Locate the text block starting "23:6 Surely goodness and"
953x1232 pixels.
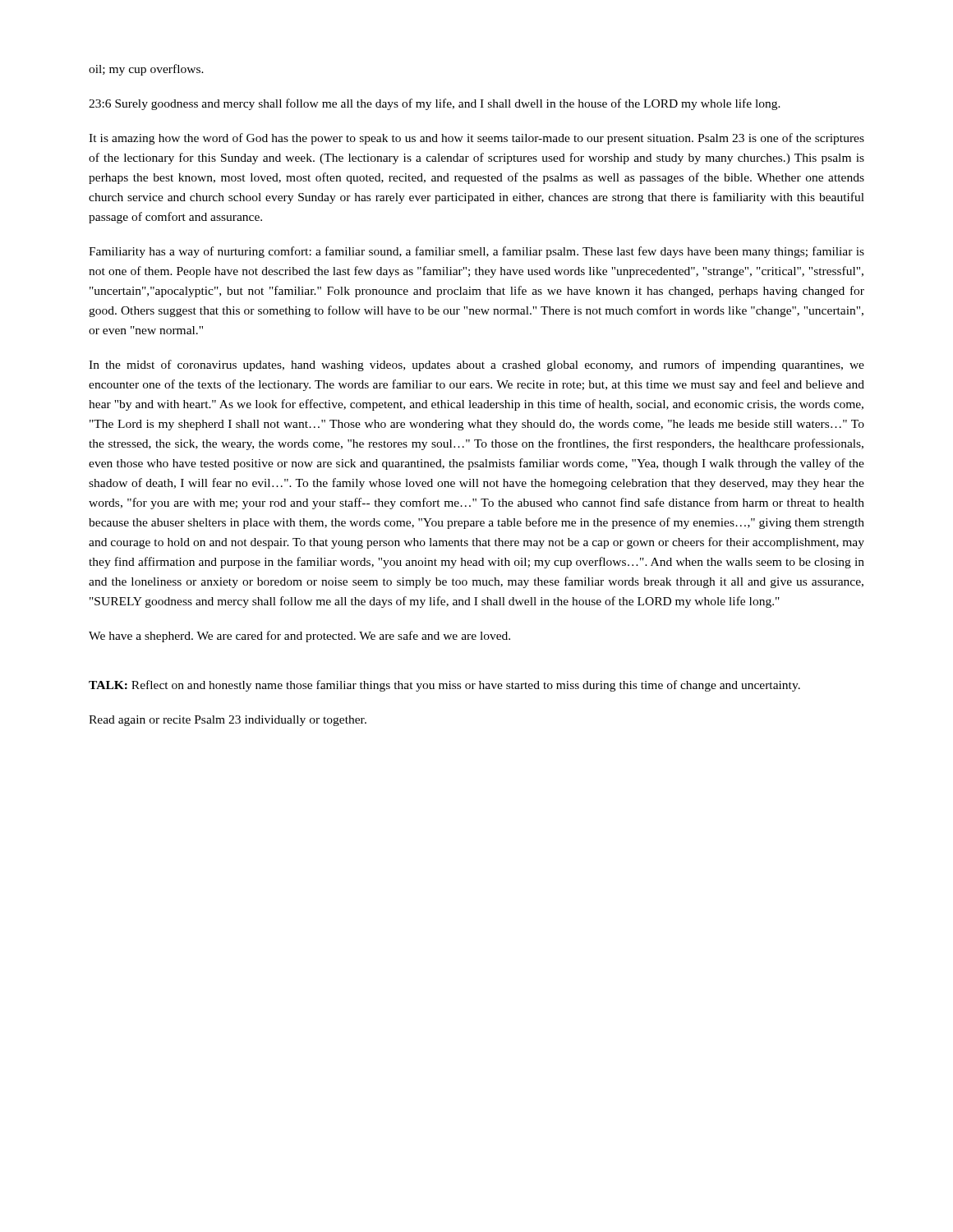click(x=435, y=103)
